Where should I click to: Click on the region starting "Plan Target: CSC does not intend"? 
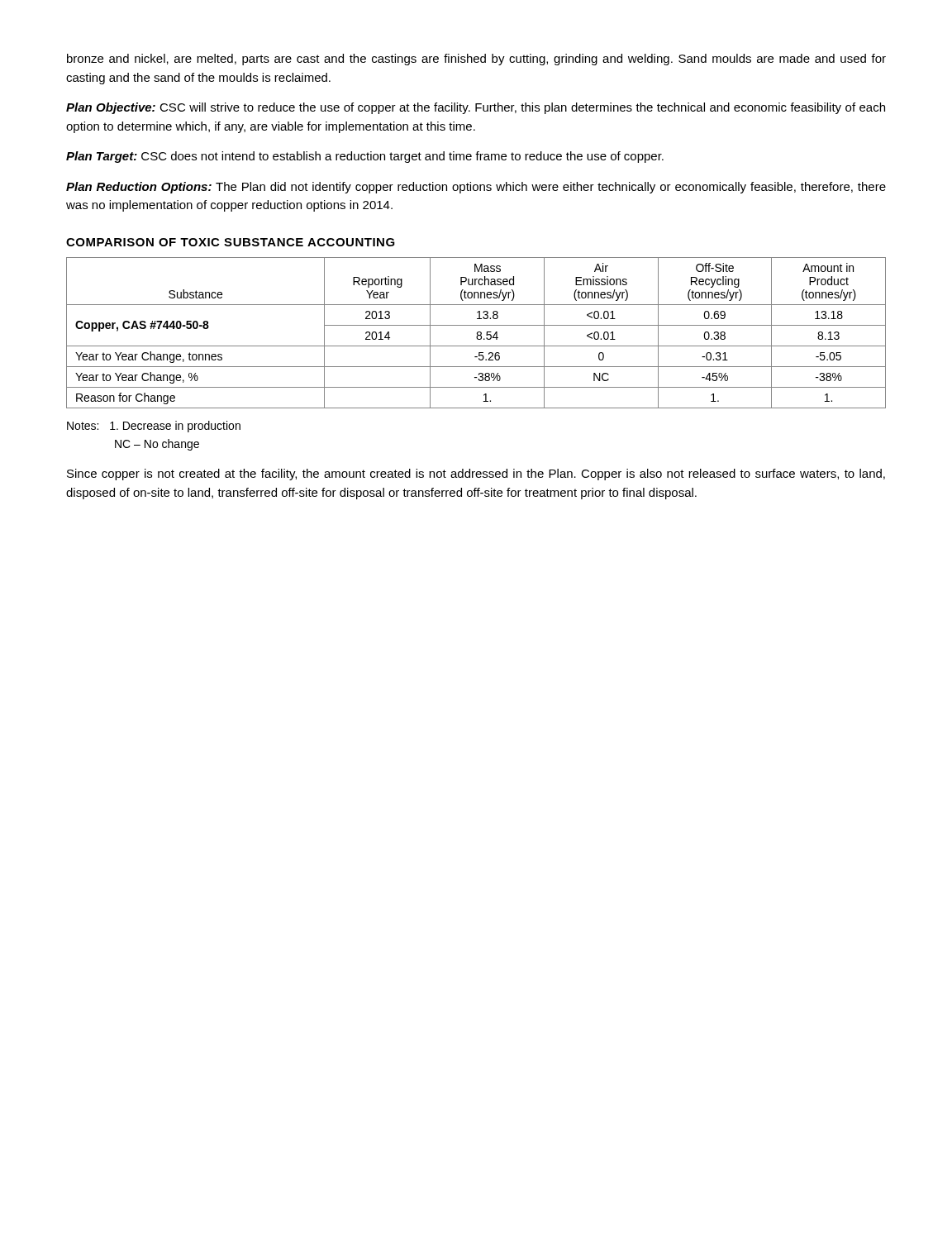click(365, 156)
